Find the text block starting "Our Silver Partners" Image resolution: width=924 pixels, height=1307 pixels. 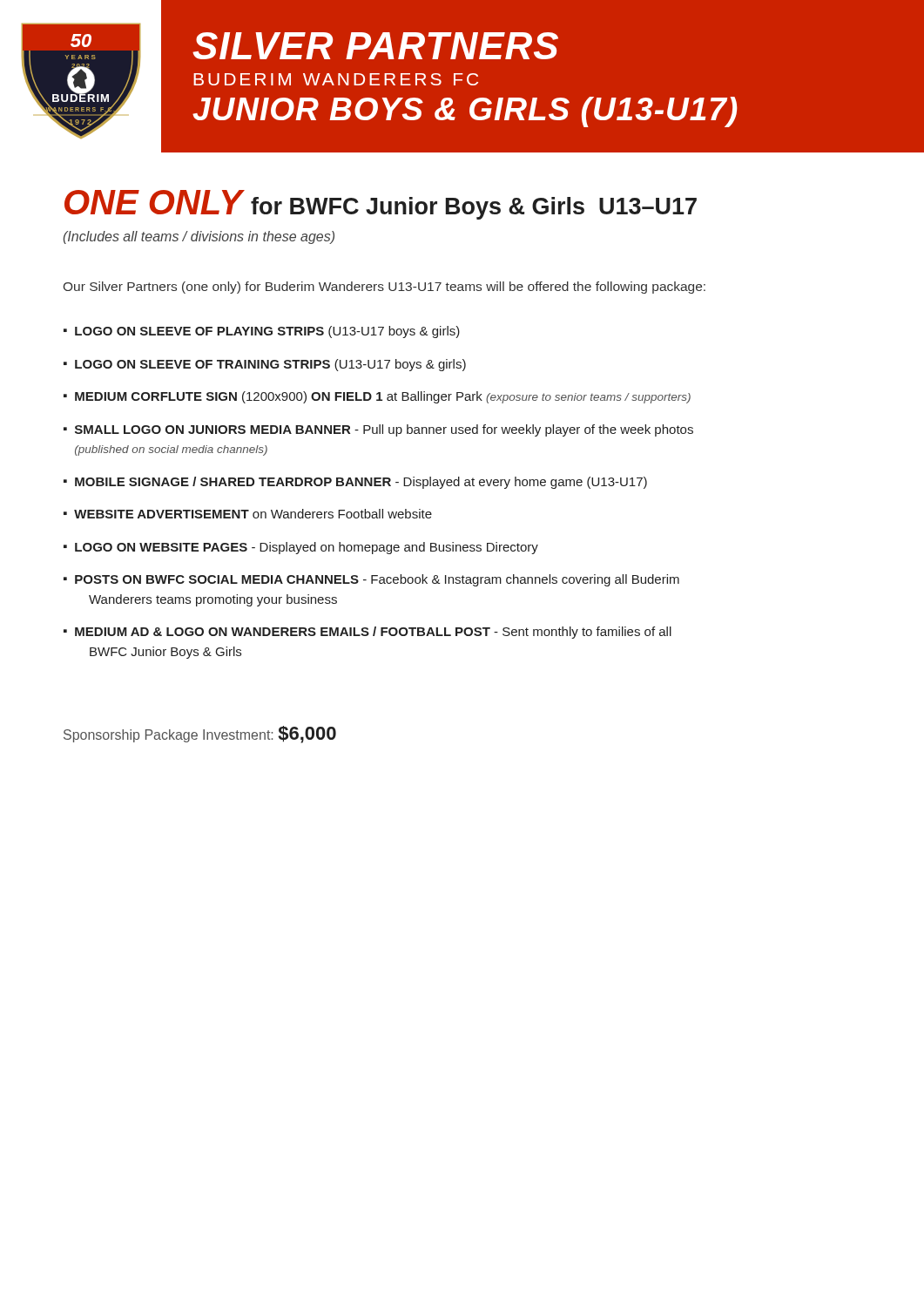pos(385,286)
